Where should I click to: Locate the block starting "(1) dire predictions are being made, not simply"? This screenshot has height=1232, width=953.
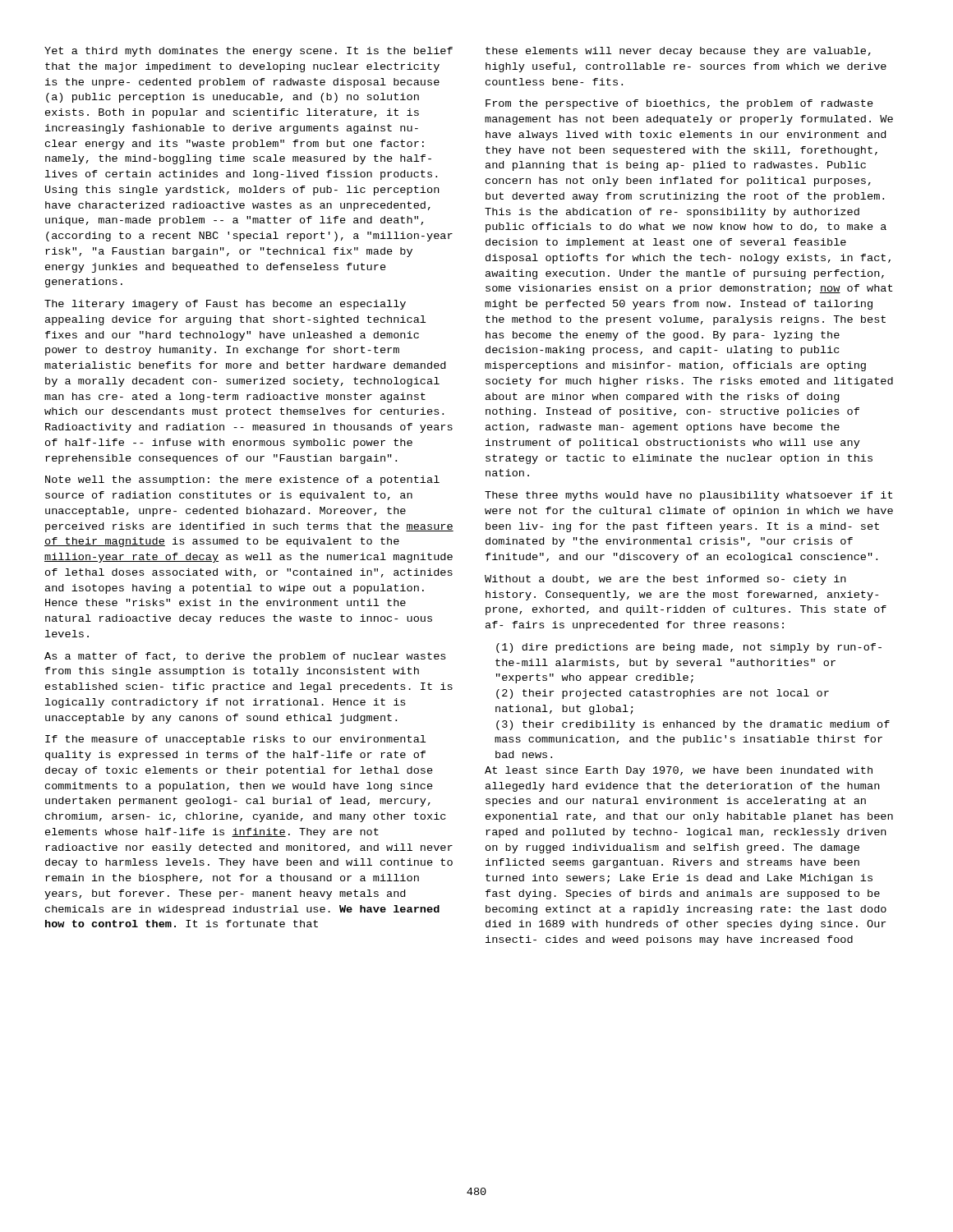tap(695, 663)
